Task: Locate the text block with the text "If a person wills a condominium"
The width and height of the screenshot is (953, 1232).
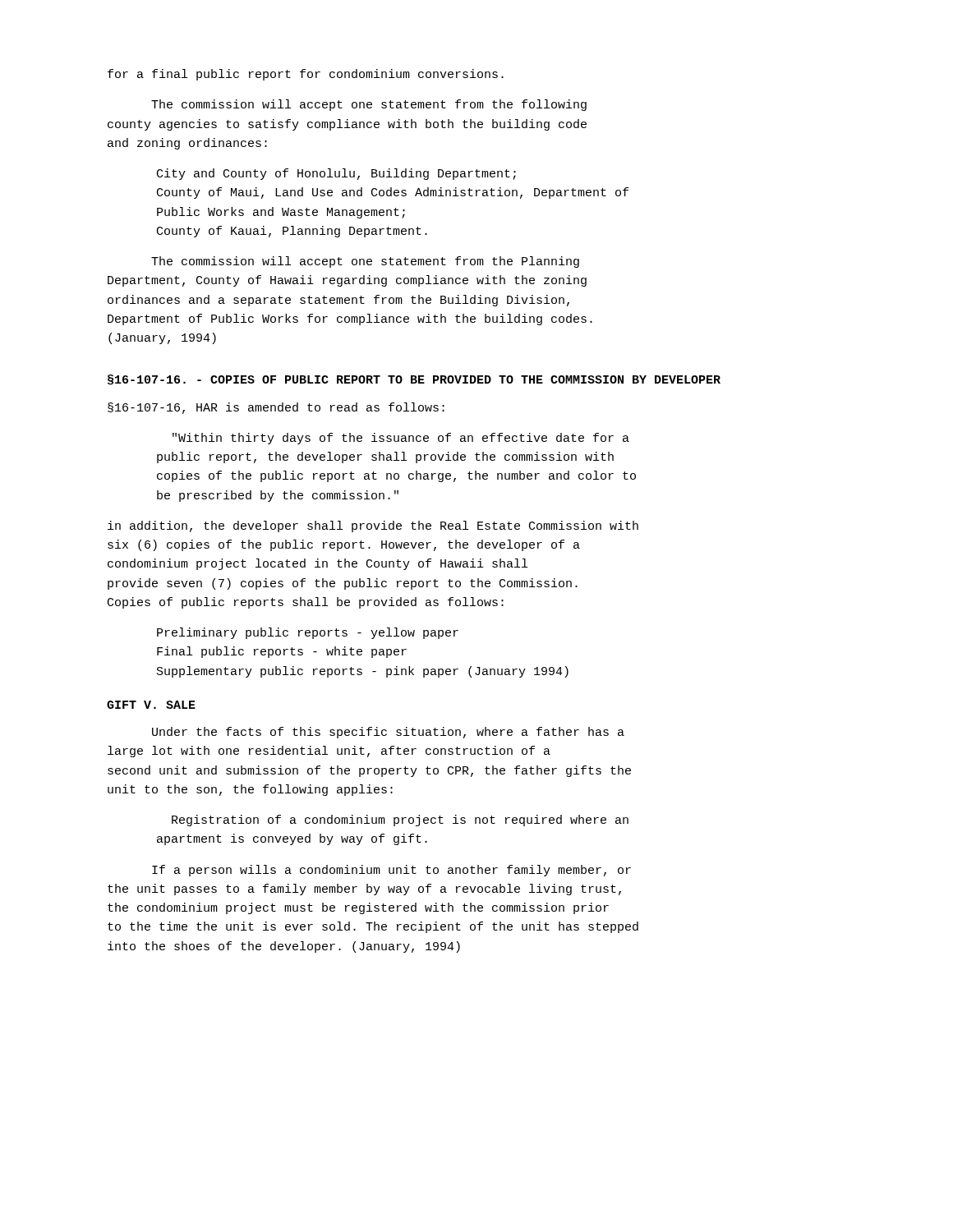Action: [373, 909]
